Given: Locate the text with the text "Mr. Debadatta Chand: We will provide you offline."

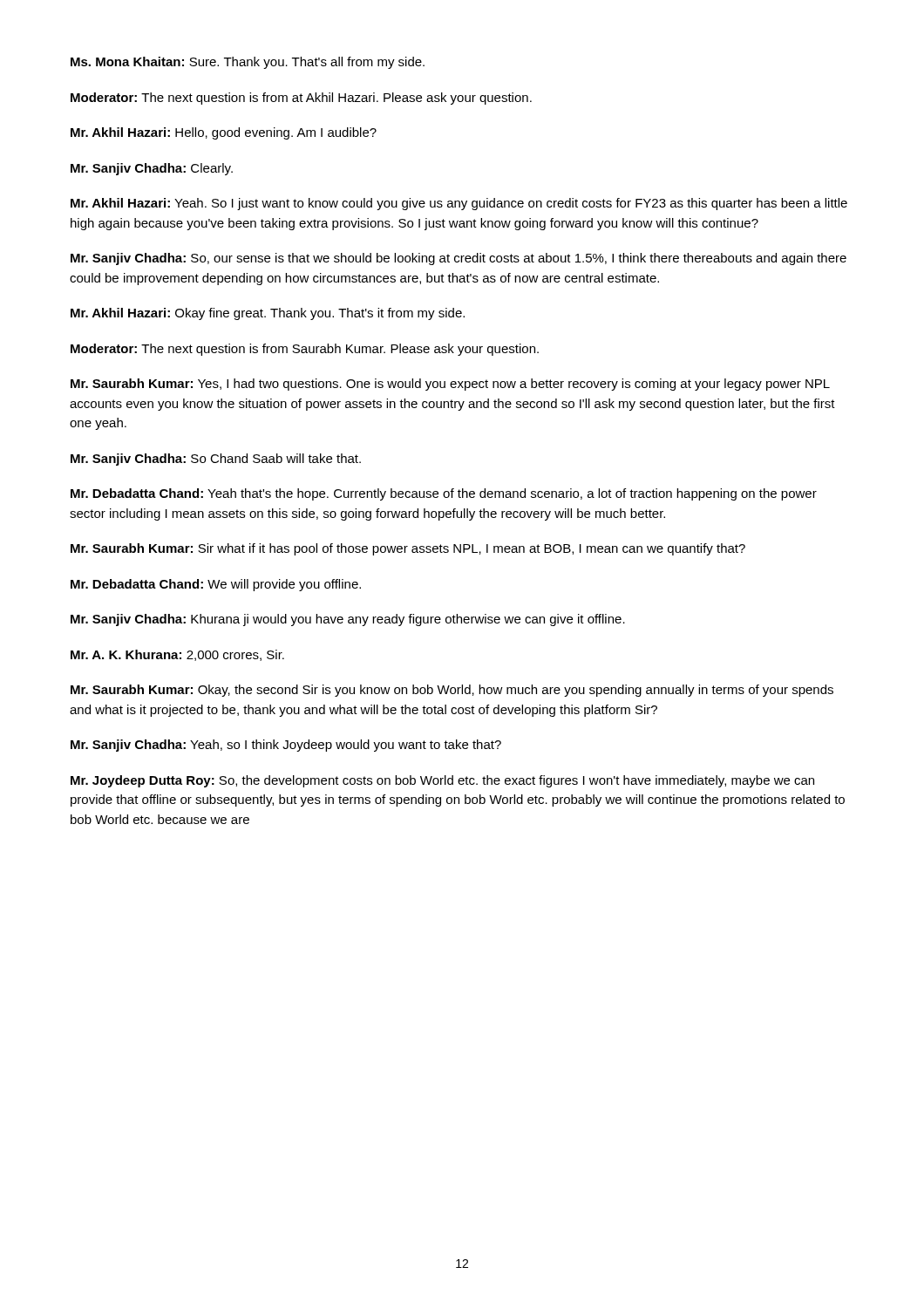Looking at the screenshot, I should 216,583.
